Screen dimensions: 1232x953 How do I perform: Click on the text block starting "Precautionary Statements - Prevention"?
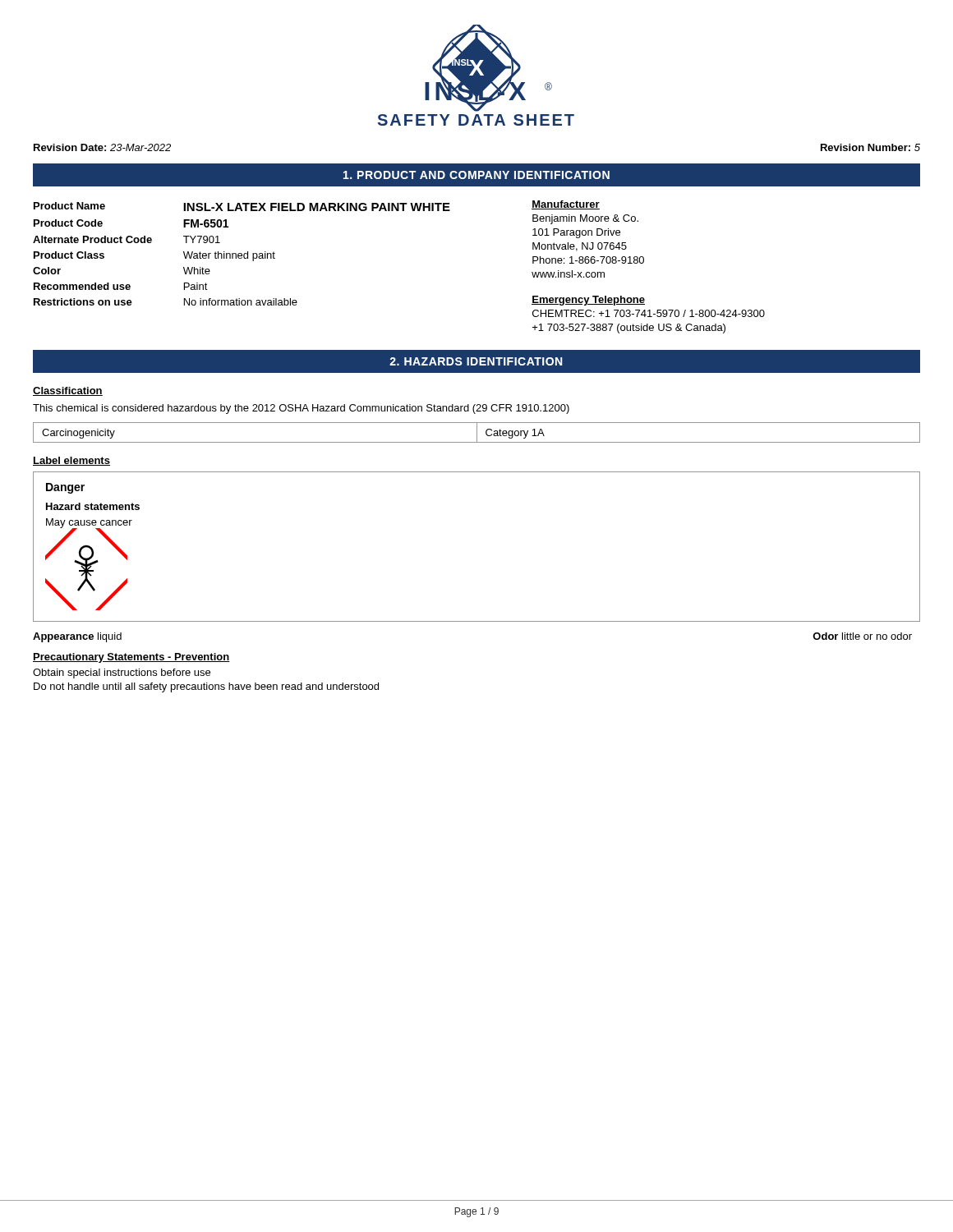click(x=131, y=657)
